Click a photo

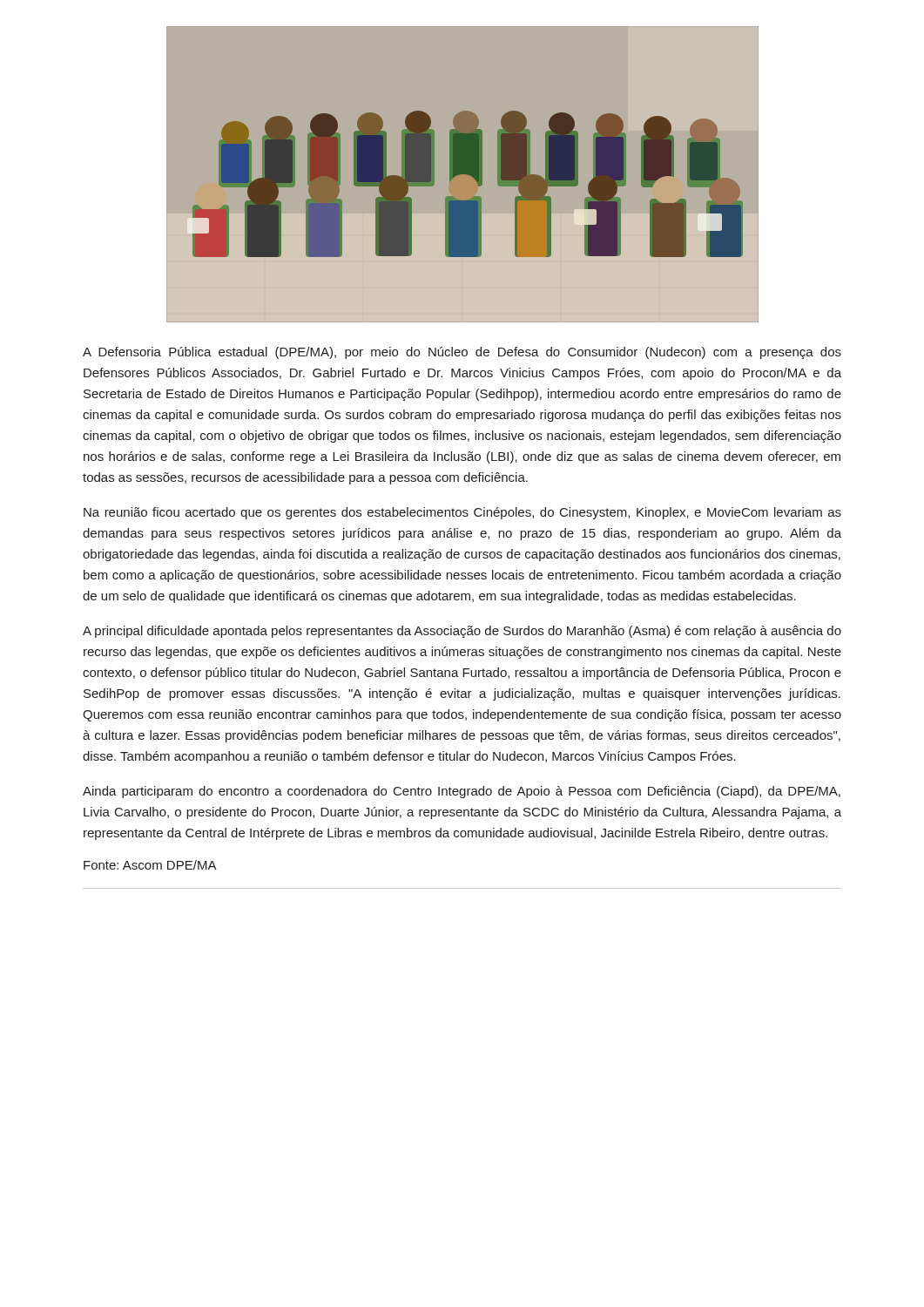click(x=462, y=174)
